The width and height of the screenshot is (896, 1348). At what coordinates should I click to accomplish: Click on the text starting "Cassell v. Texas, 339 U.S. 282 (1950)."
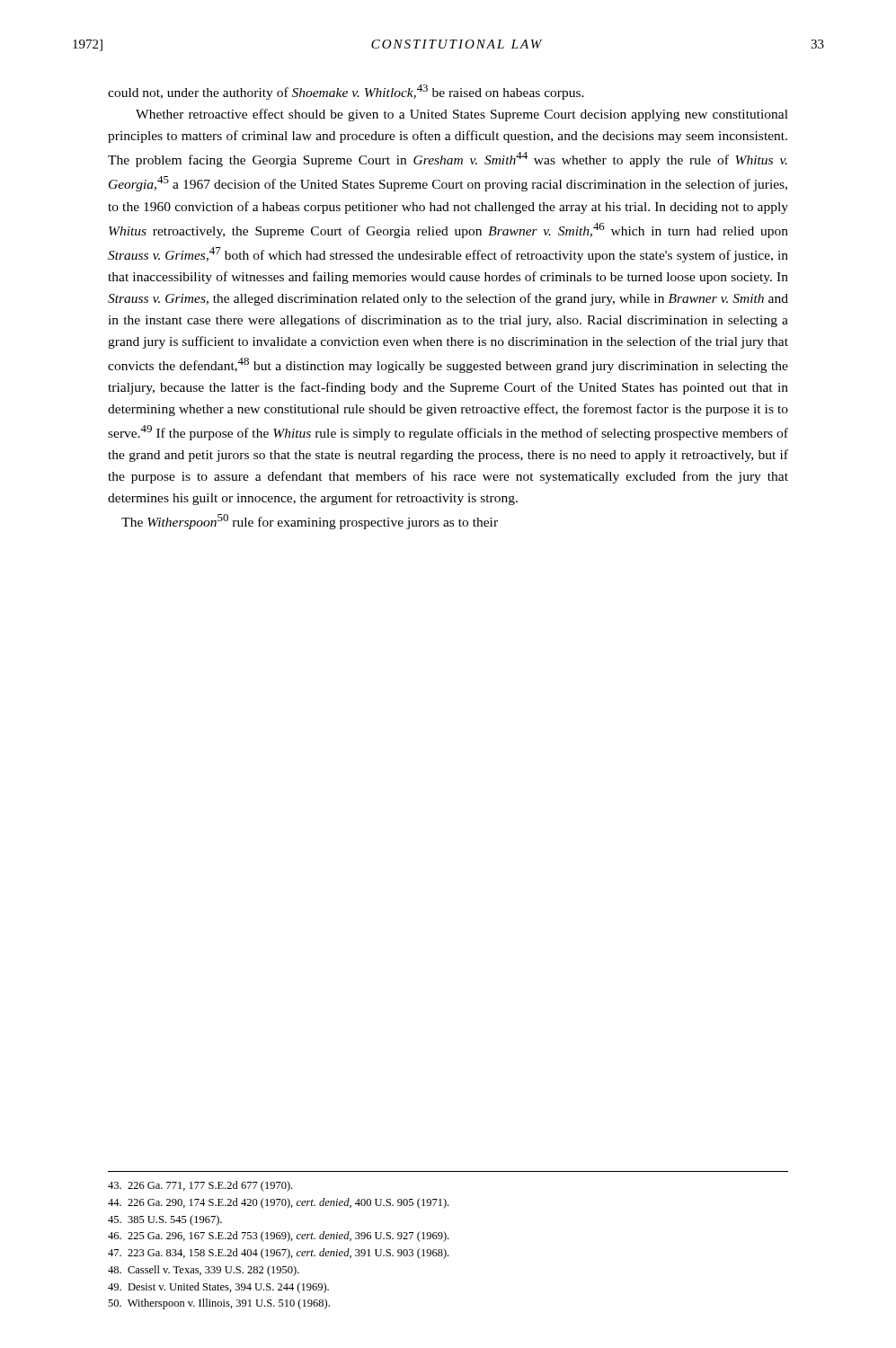tap(204, 1271)
